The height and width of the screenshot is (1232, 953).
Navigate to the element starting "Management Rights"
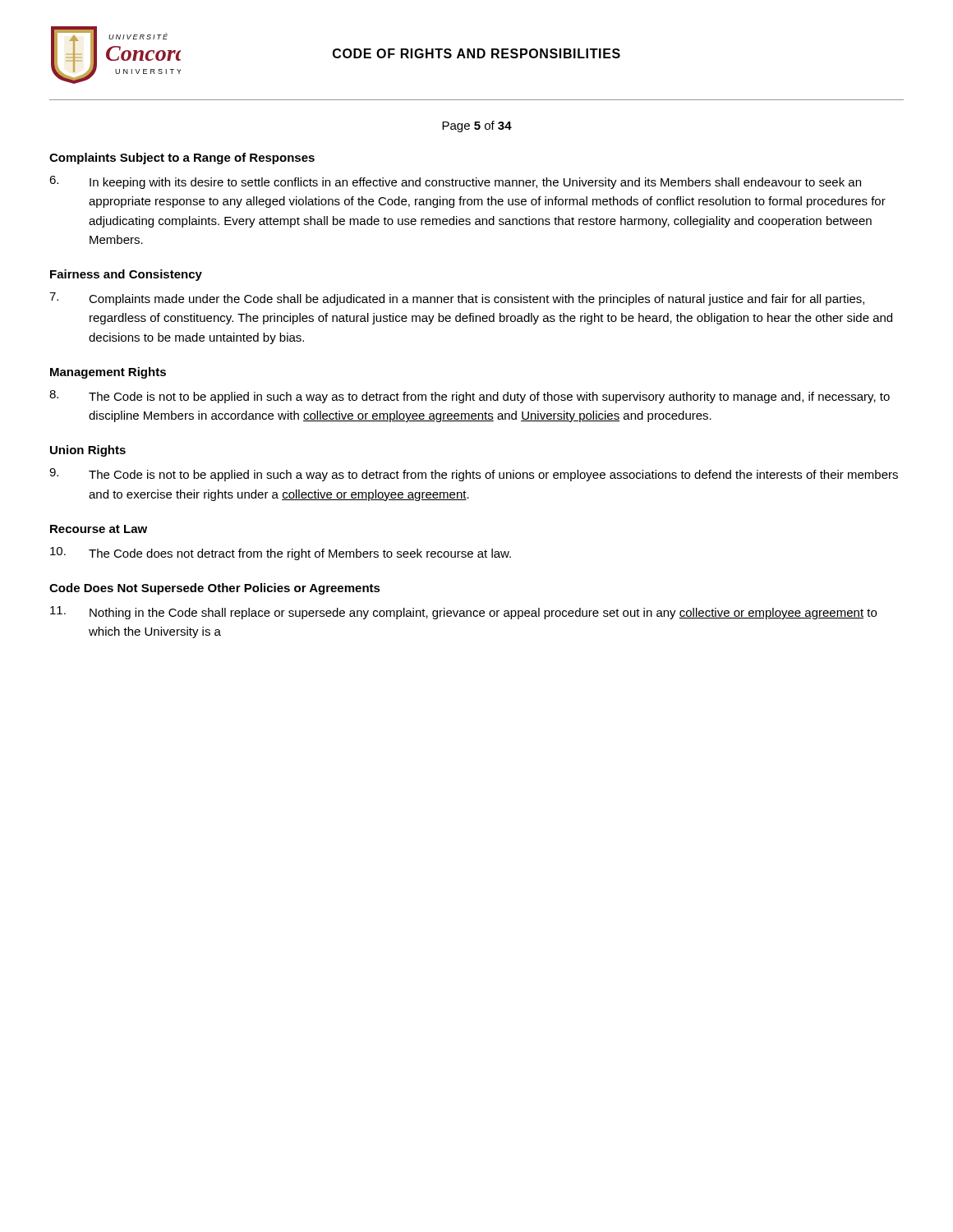point(108,371)
